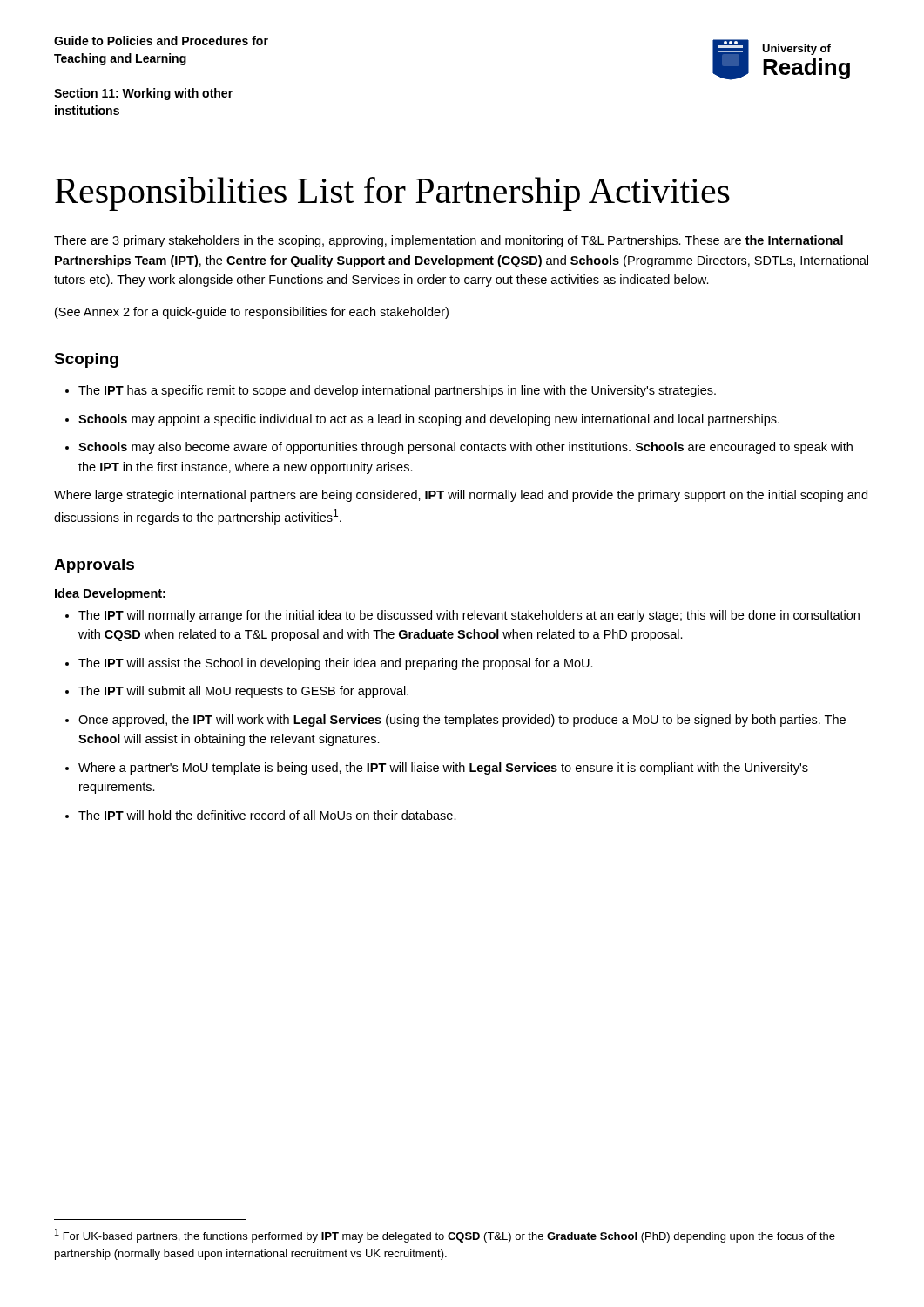Point to the text starting "1 For UK-based partners, the functions performed"

click(445, 1243)
